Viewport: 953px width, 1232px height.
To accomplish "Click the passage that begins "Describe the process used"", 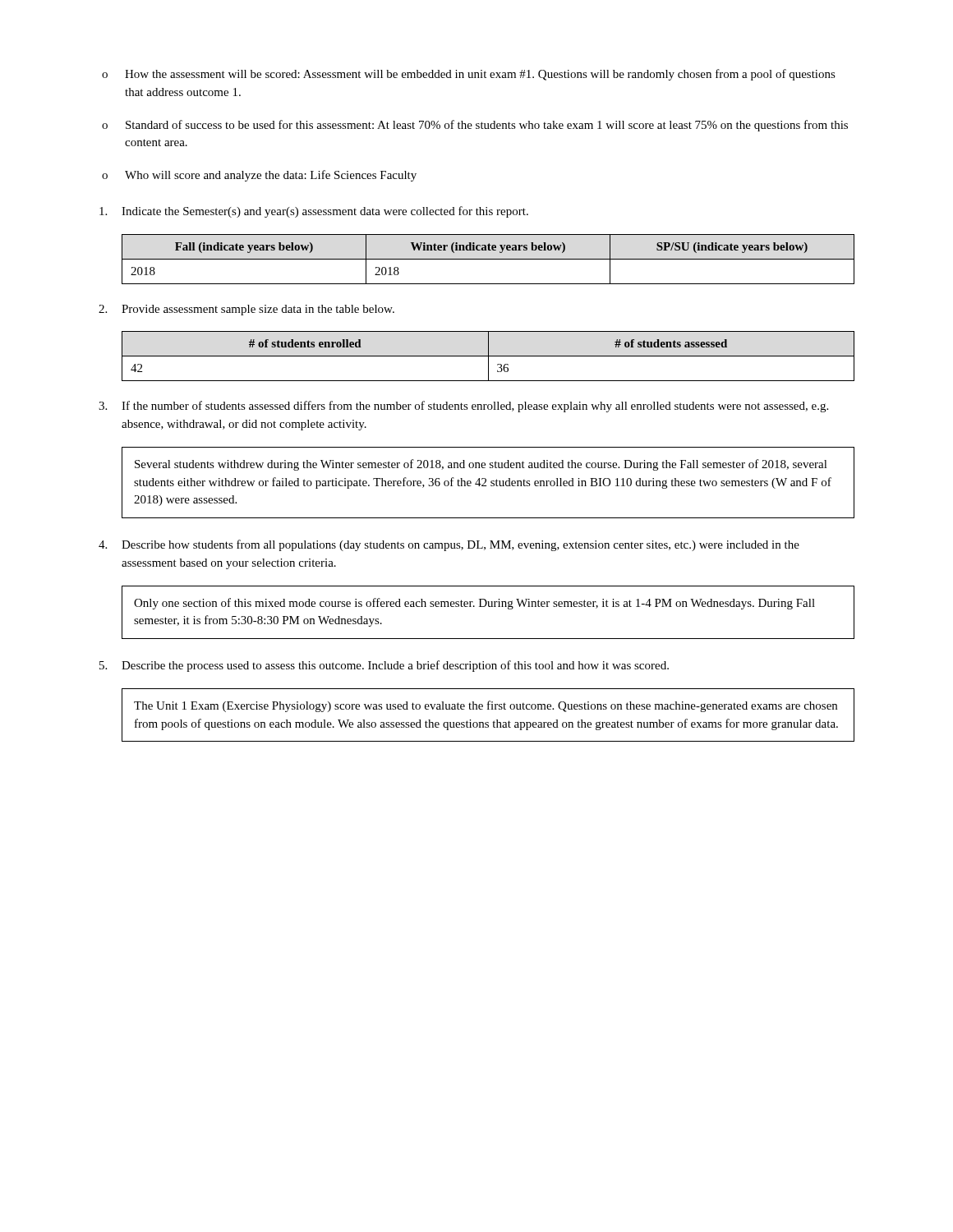I will (x=476, y=666).
